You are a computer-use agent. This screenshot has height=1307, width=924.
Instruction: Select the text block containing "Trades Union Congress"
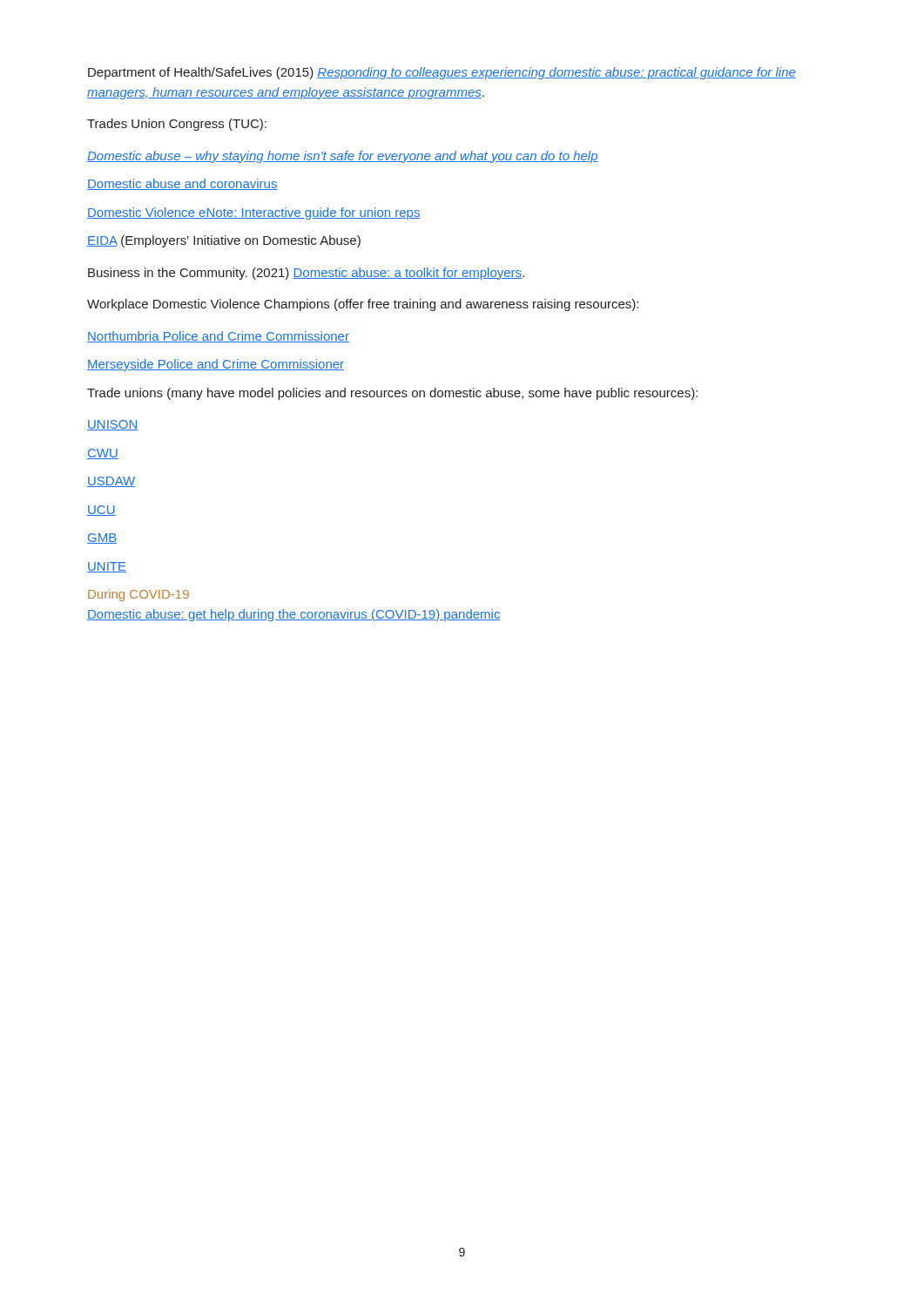tap(177, 123)
